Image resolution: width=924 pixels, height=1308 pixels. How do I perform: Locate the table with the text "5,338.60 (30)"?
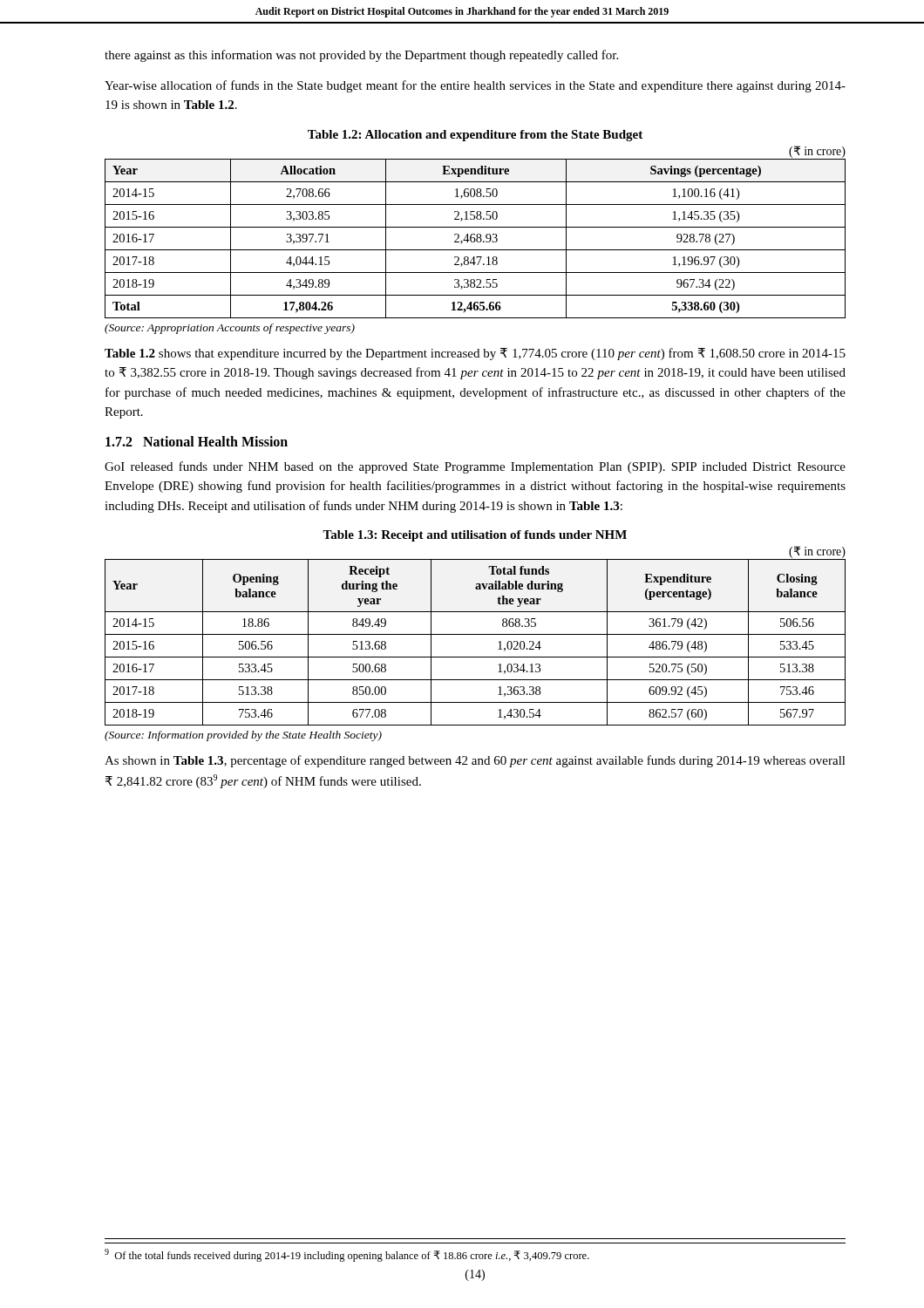tap(475, 231)
